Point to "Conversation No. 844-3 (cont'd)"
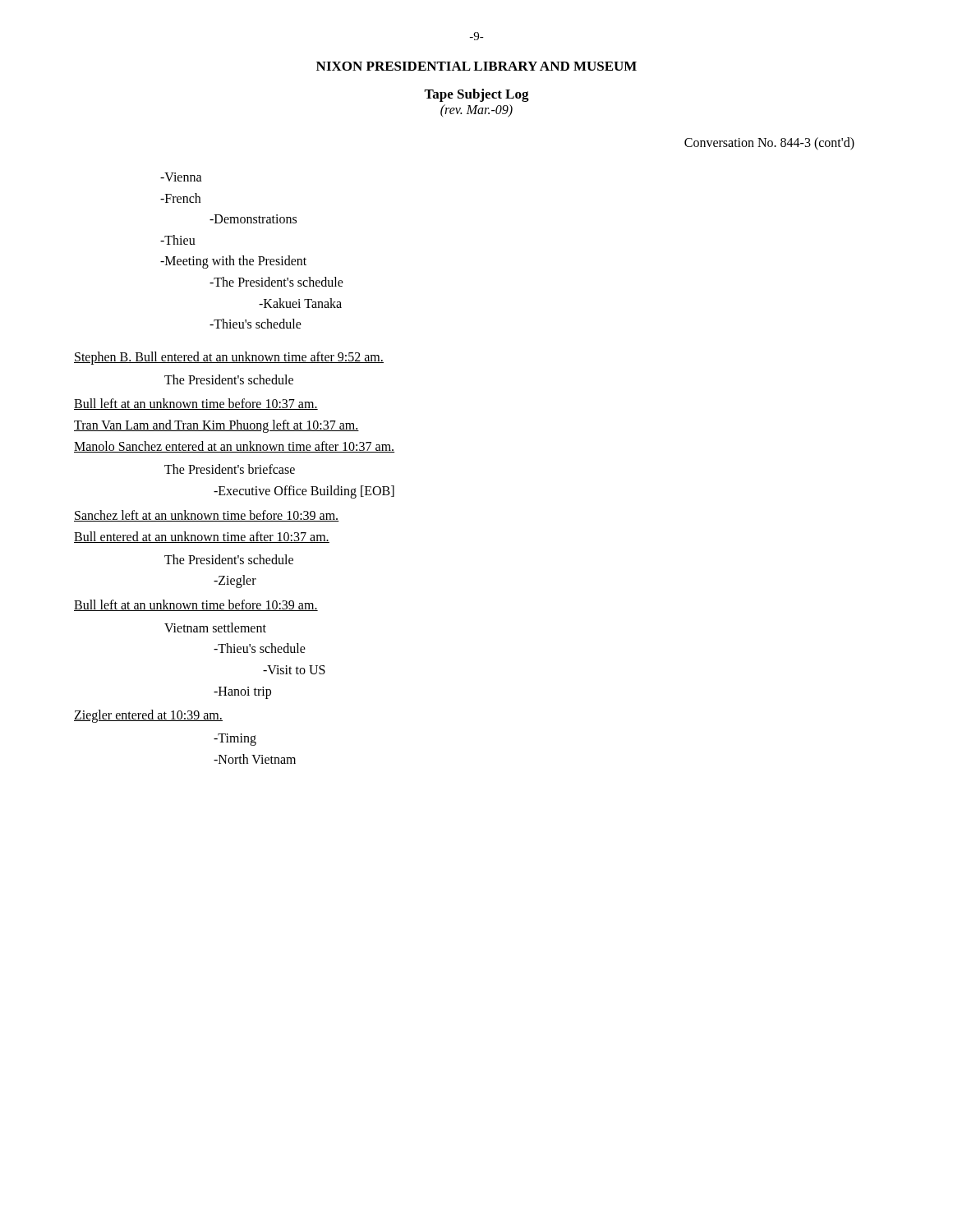This screenshot has height=1232, width=953. click(x=769, y=142)
